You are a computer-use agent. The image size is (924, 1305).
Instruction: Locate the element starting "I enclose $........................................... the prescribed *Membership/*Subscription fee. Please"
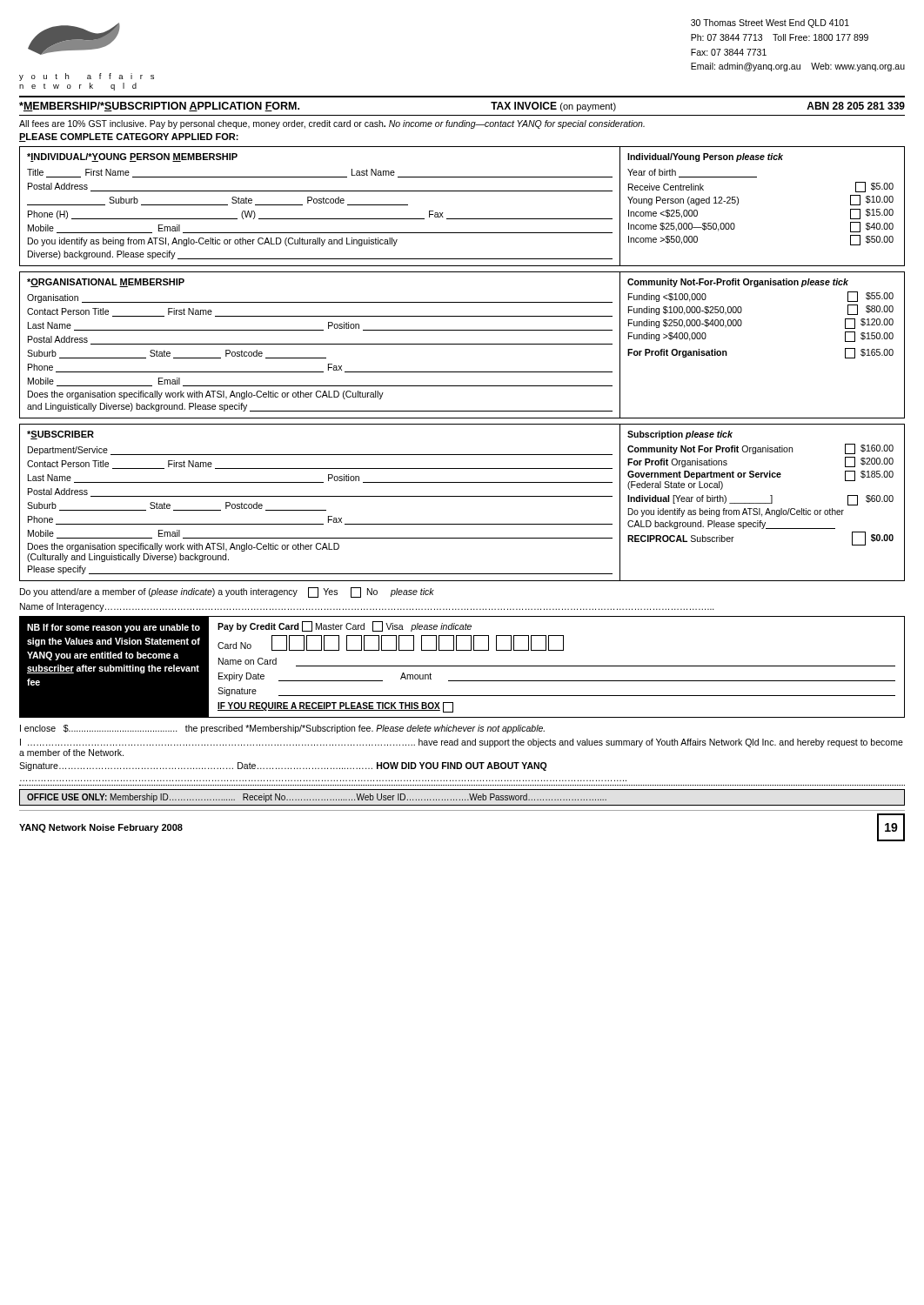pos(282,728)
